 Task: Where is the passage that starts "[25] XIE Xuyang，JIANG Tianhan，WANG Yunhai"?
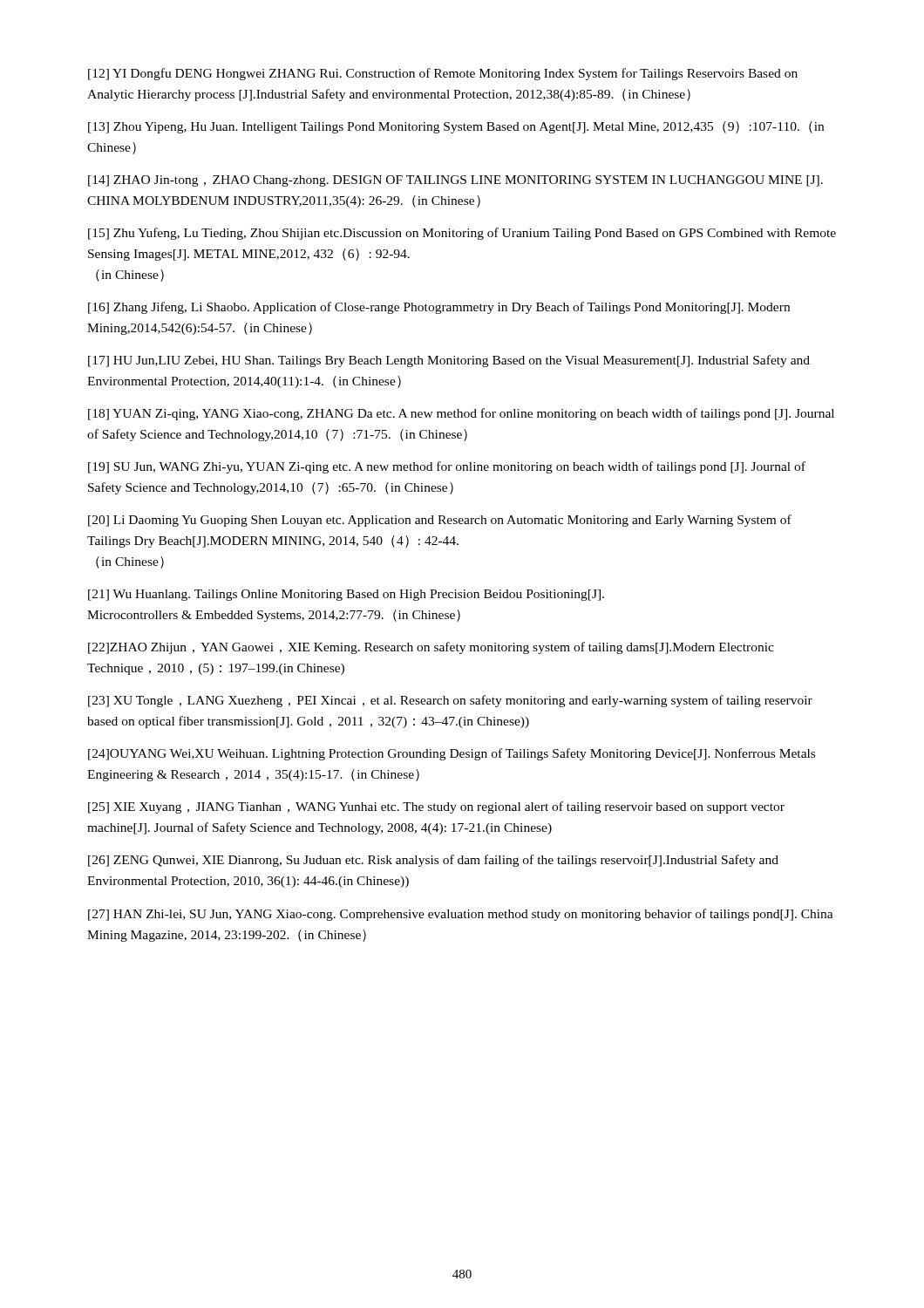pos(436,817)
